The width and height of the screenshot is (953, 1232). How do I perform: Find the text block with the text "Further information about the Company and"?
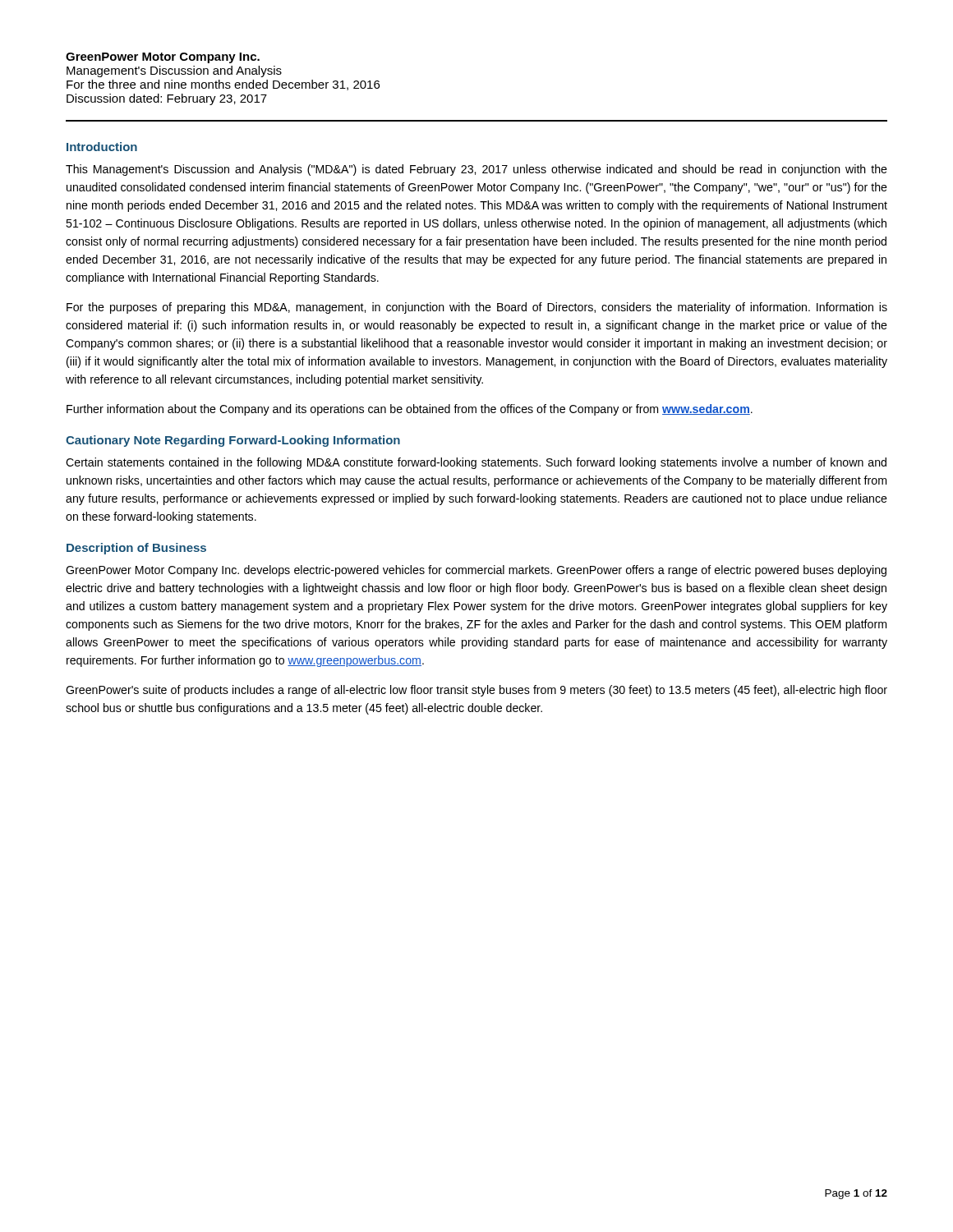[x=409, y=409]
